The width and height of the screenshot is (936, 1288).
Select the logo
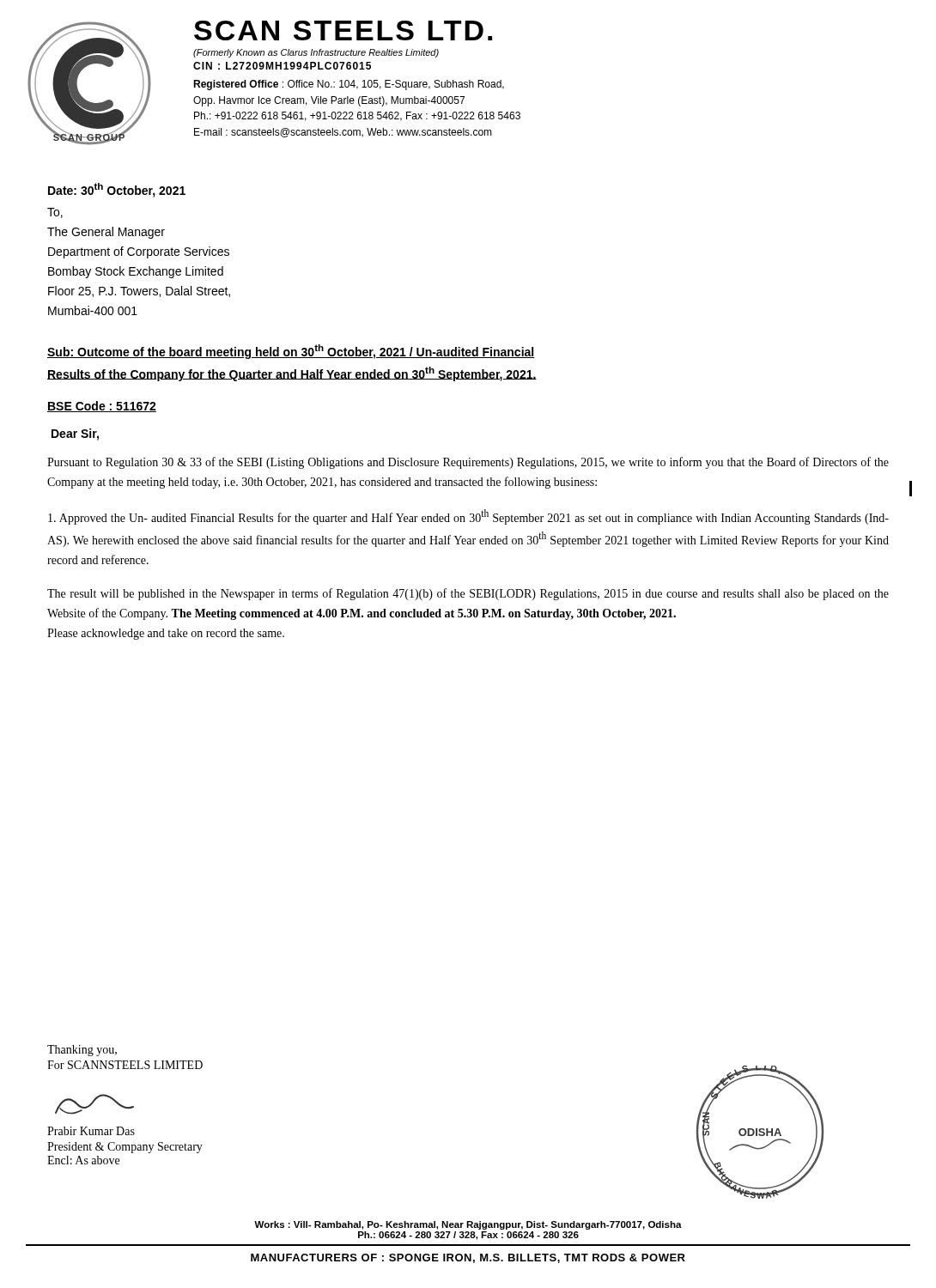(92, 83)
